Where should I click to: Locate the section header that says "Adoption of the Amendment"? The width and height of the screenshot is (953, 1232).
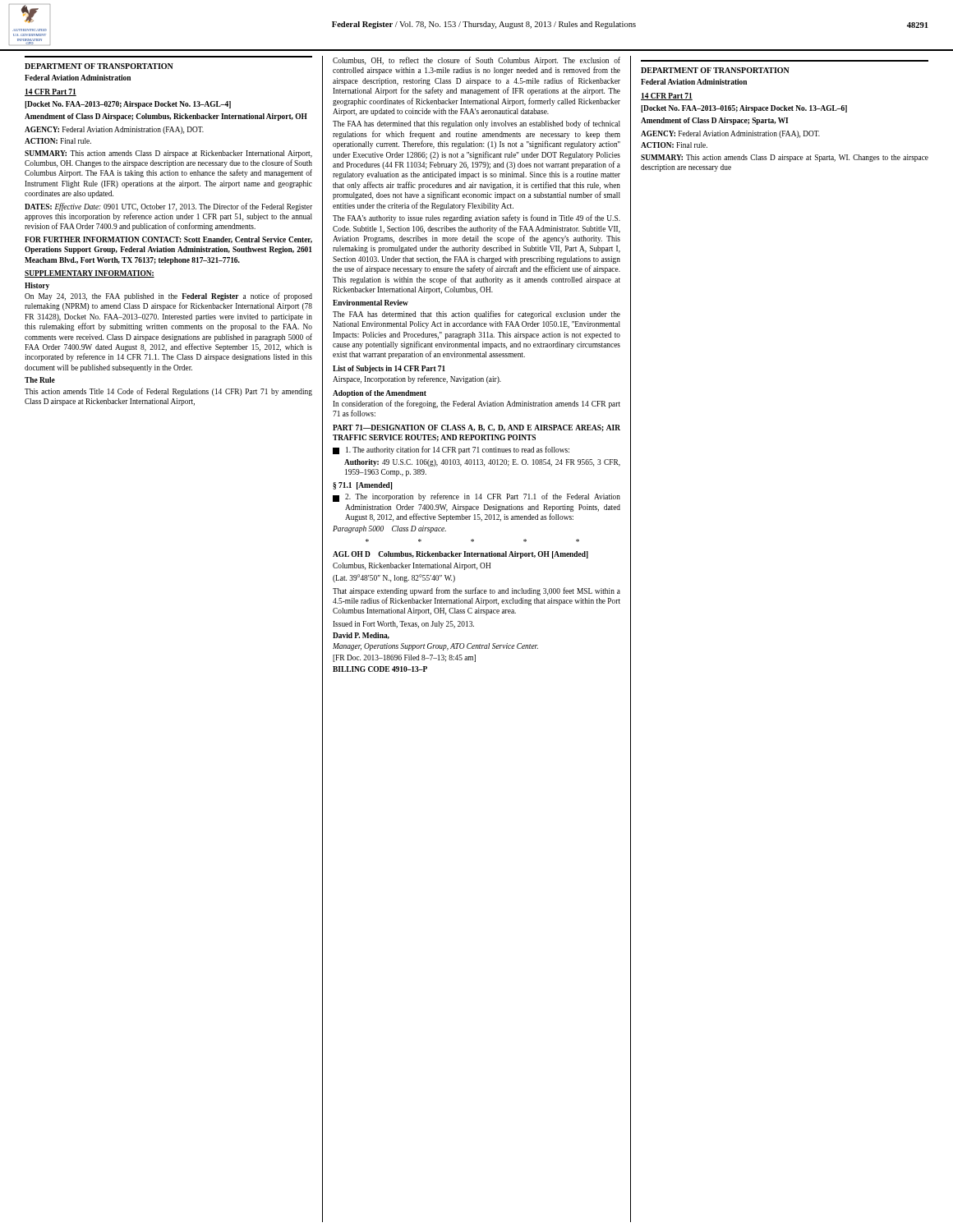(x=476, y=393)
